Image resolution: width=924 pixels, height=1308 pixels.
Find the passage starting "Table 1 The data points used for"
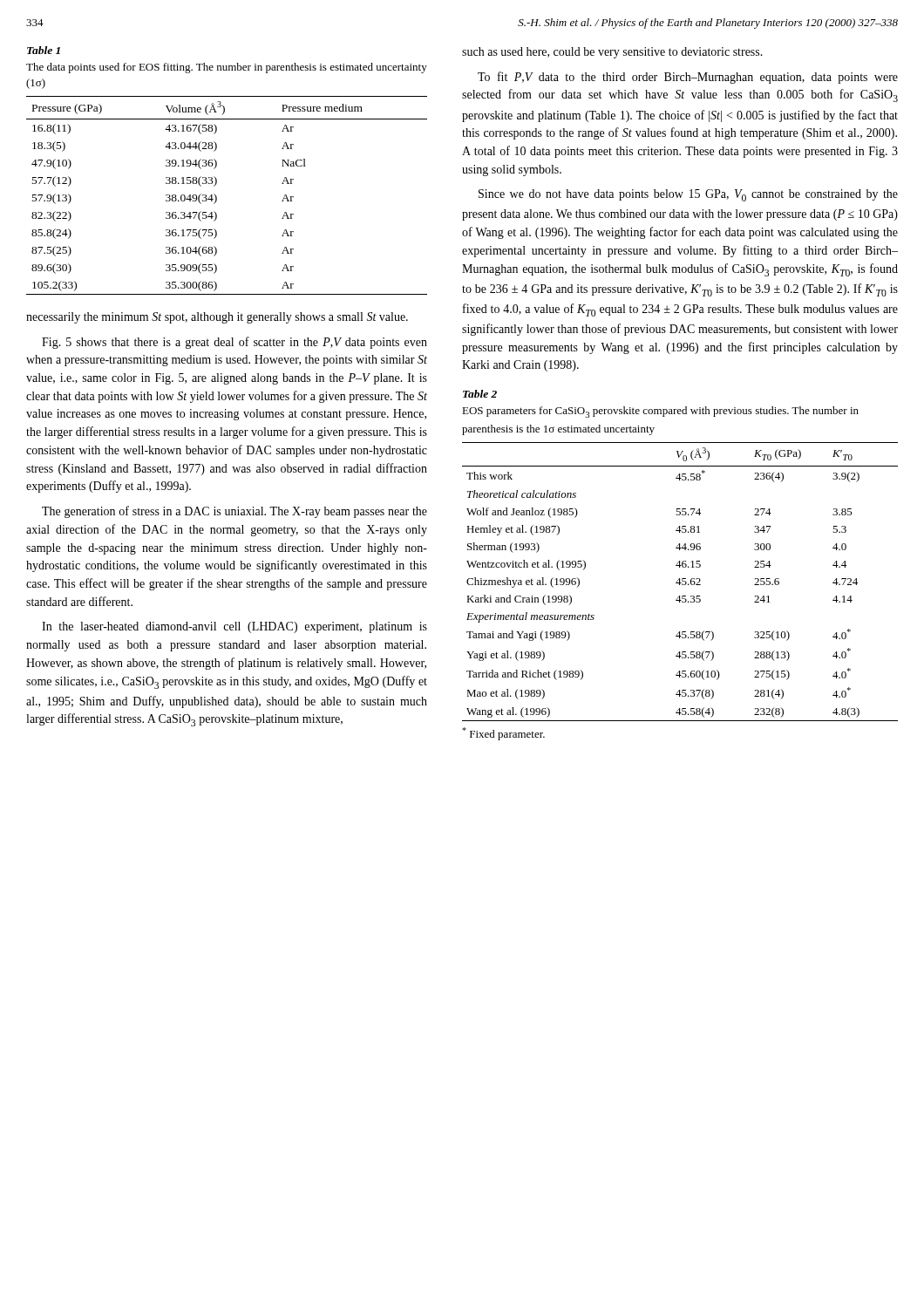[227, 67]
